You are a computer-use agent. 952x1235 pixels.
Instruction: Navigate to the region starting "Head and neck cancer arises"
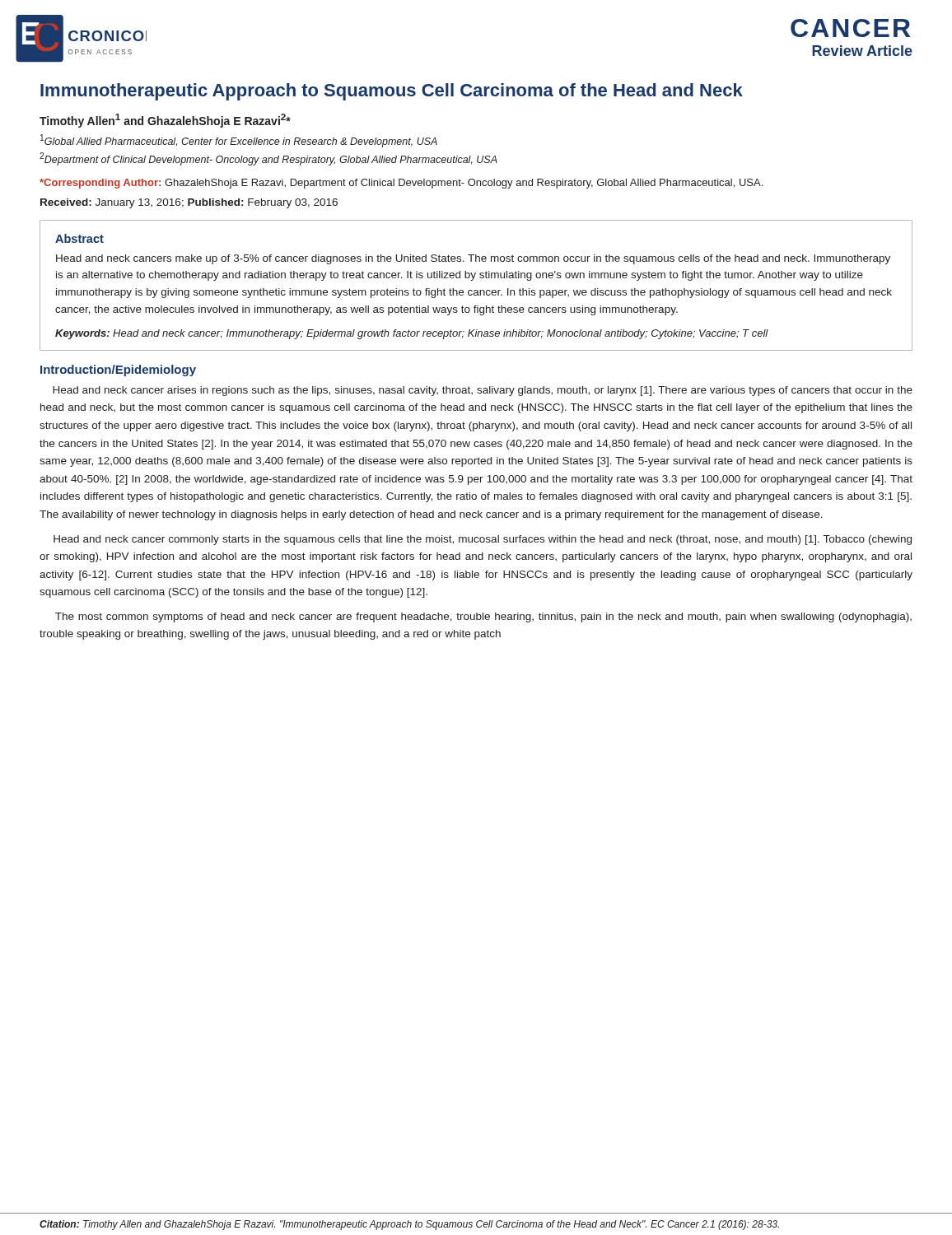(476, 452)
